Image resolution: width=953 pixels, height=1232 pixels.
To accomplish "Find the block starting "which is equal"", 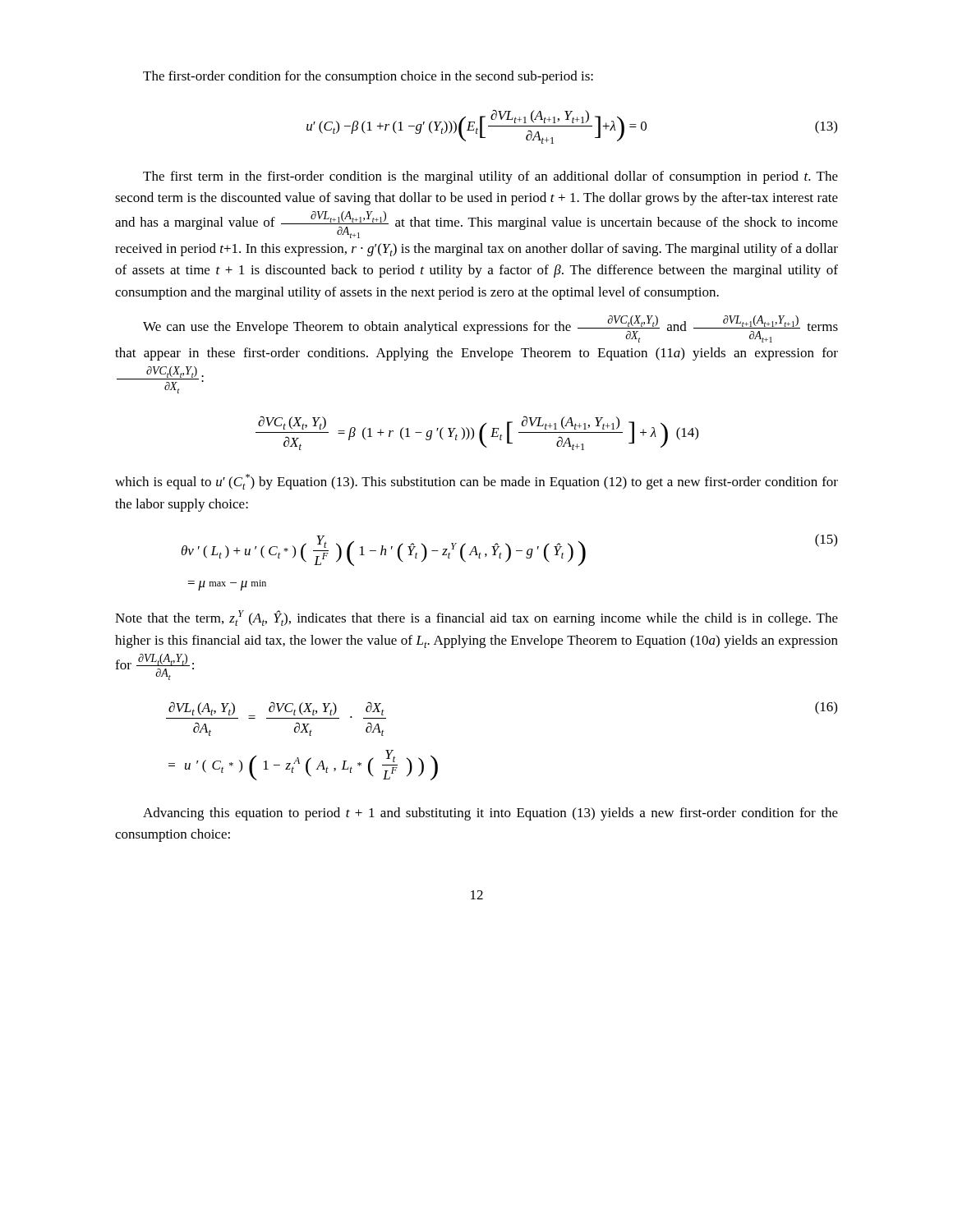I will (x=476, y=493).
